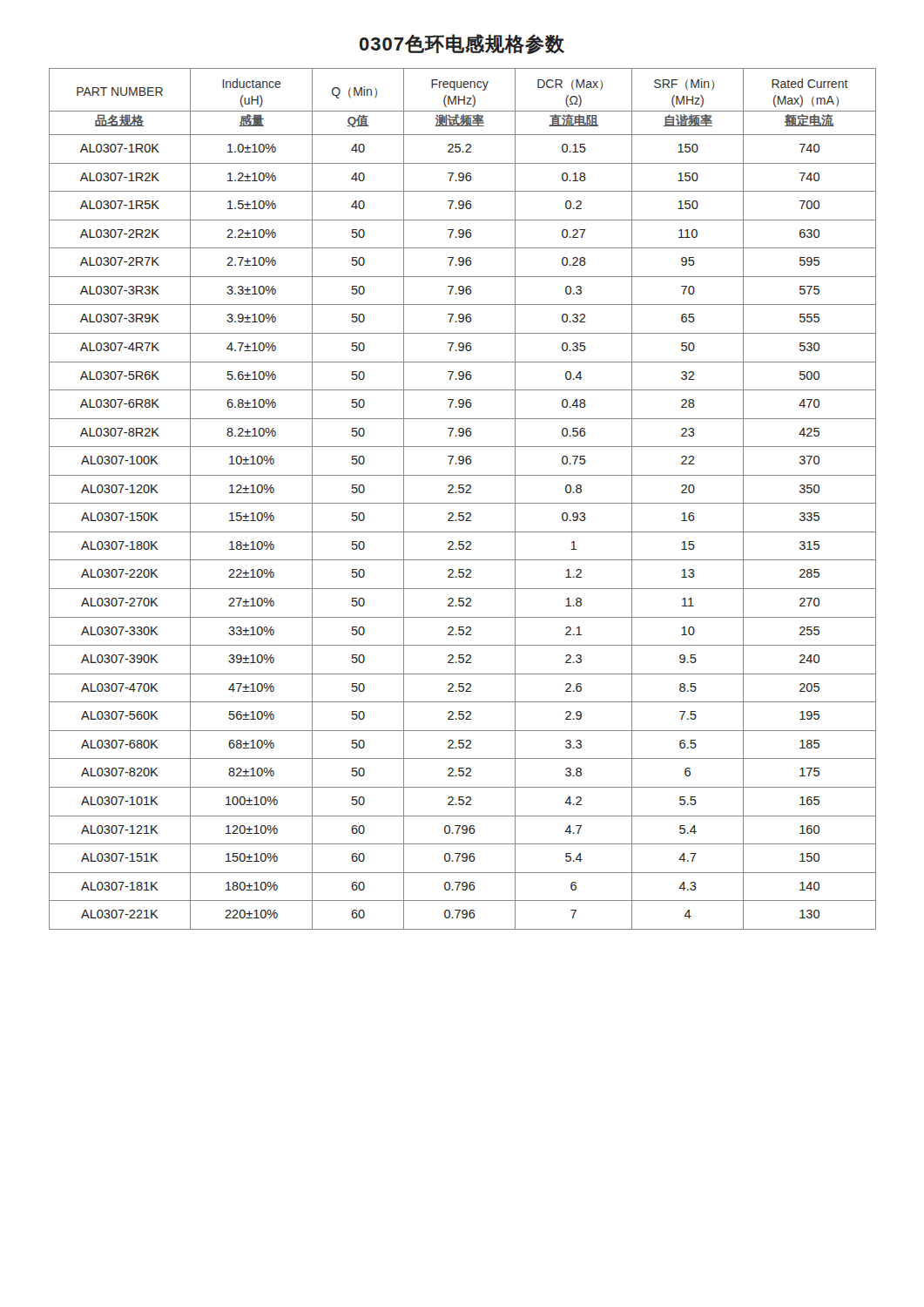This screenshot has width=924, height=1307.
Task: Click on the table containing "Inductance (uH)"
Action: [462, 499]
